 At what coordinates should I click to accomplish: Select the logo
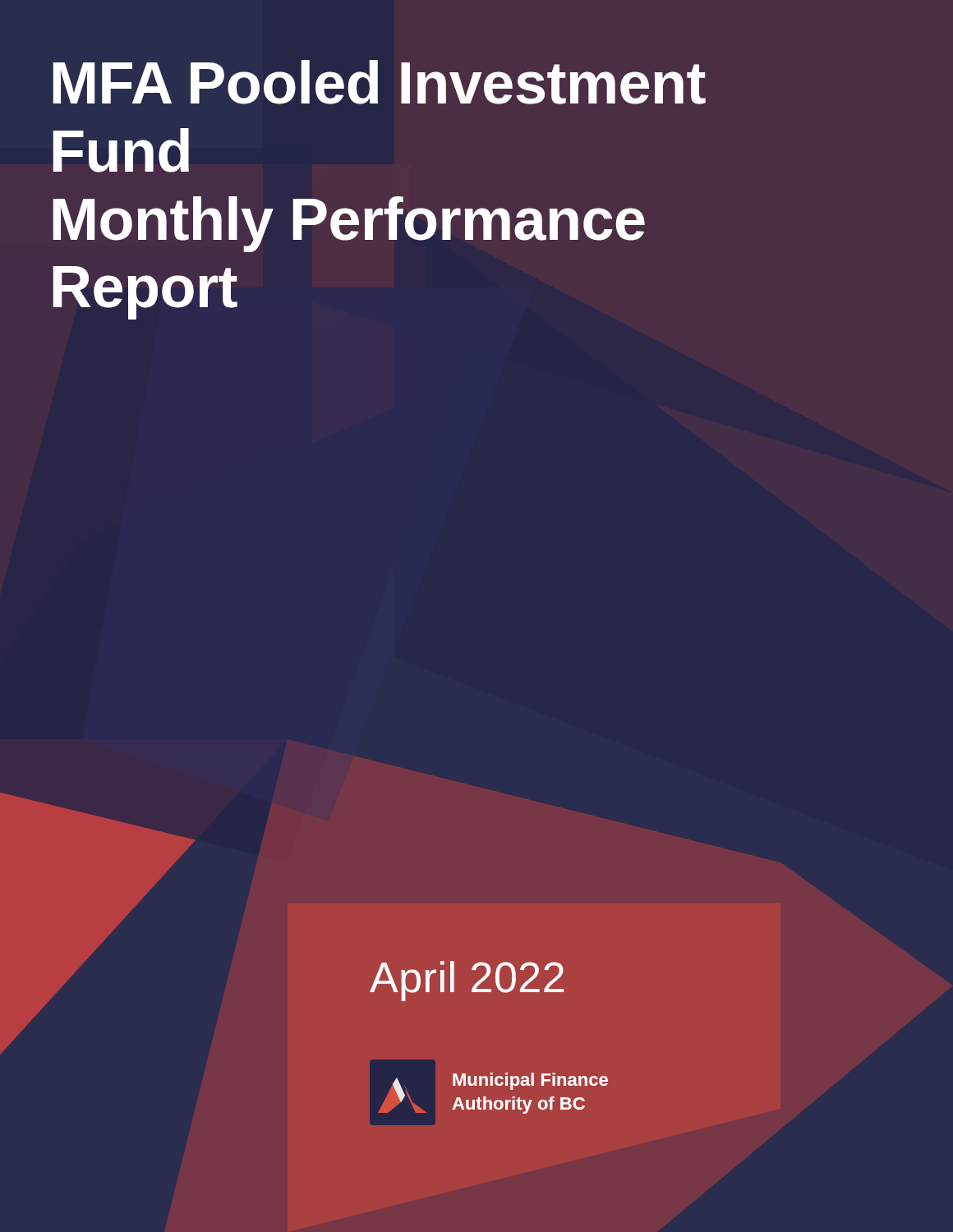pos(489,1092)
